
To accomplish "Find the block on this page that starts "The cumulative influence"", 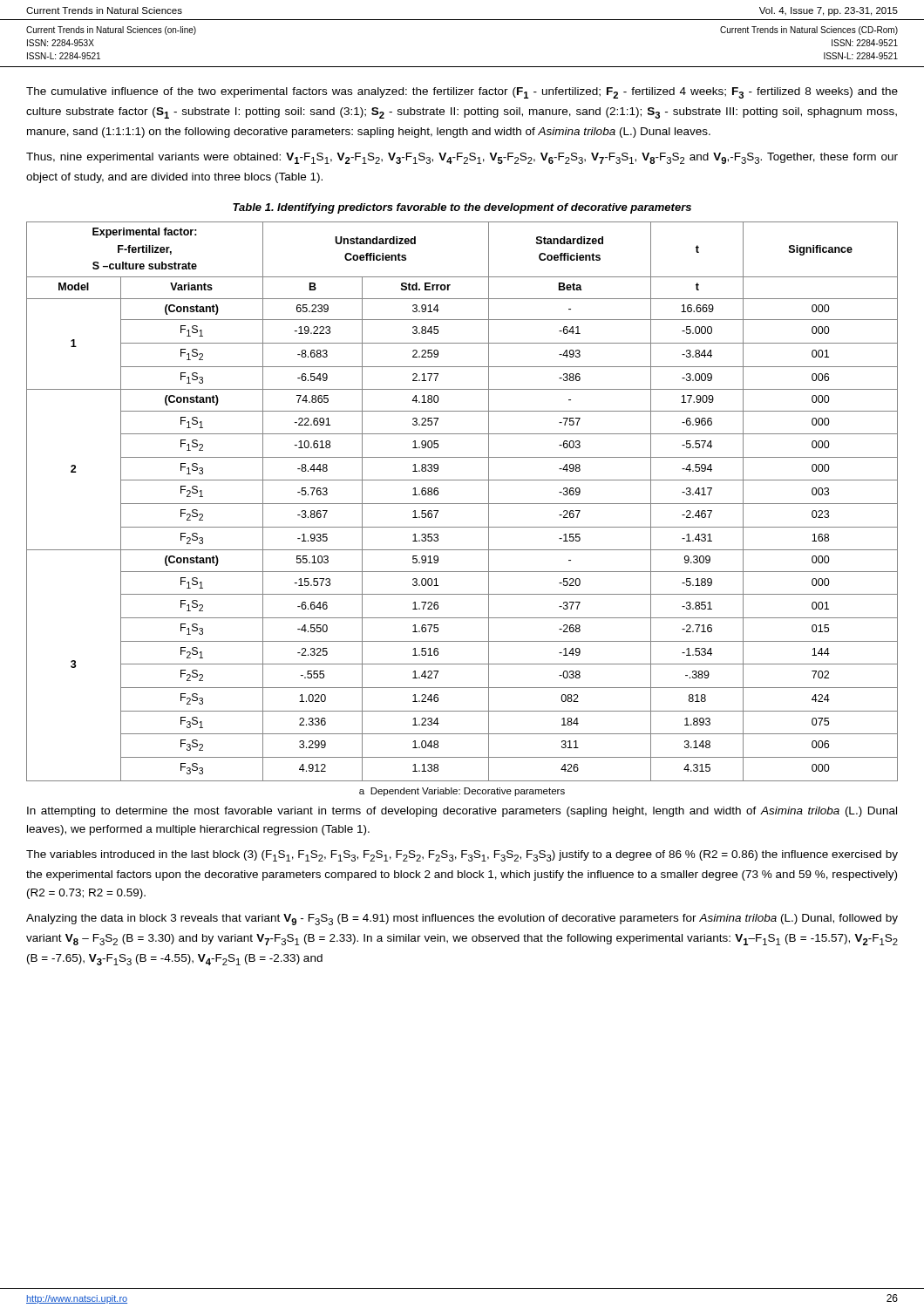I will 462,112.
